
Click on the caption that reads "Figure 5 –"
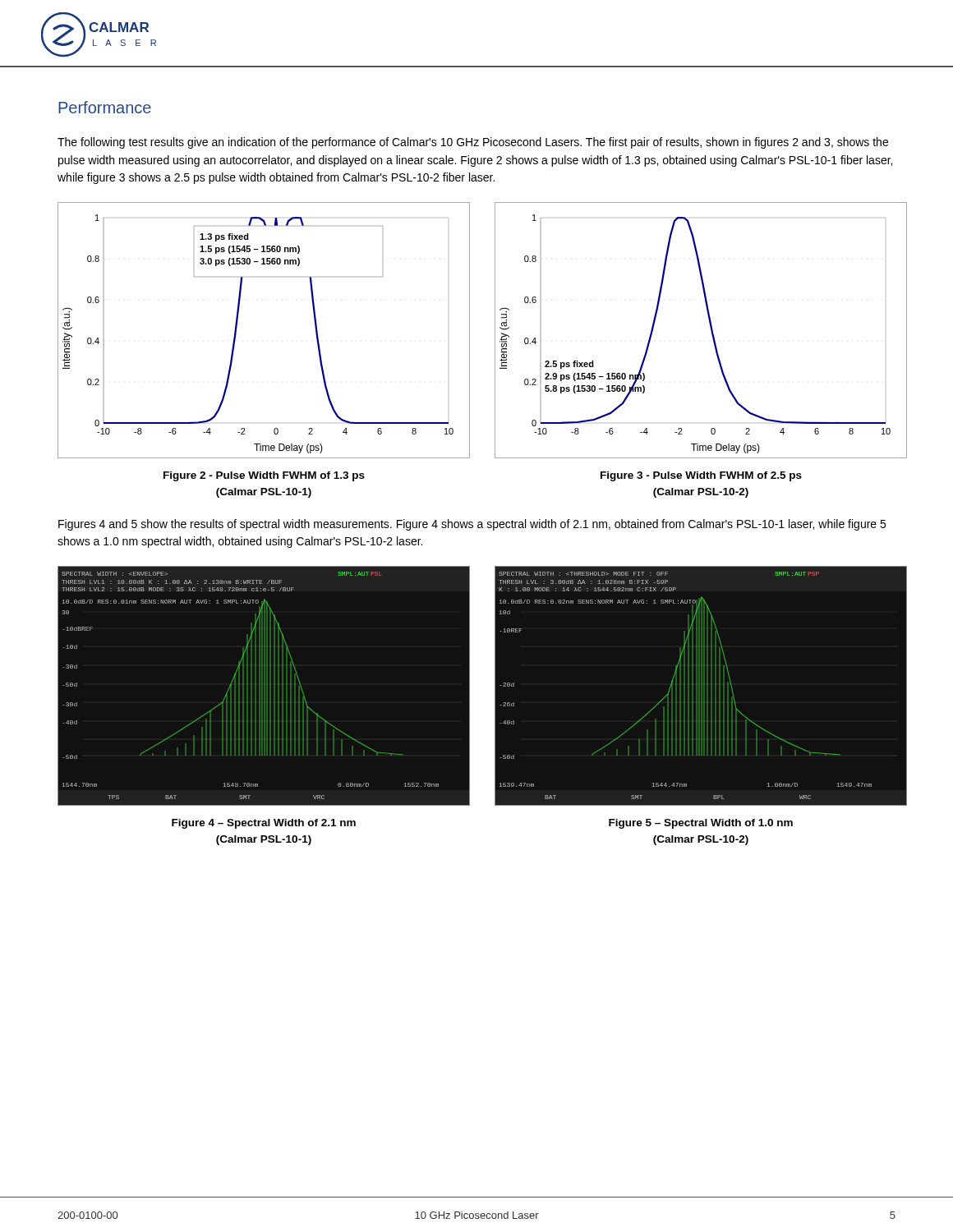click(x=701, y=831)
